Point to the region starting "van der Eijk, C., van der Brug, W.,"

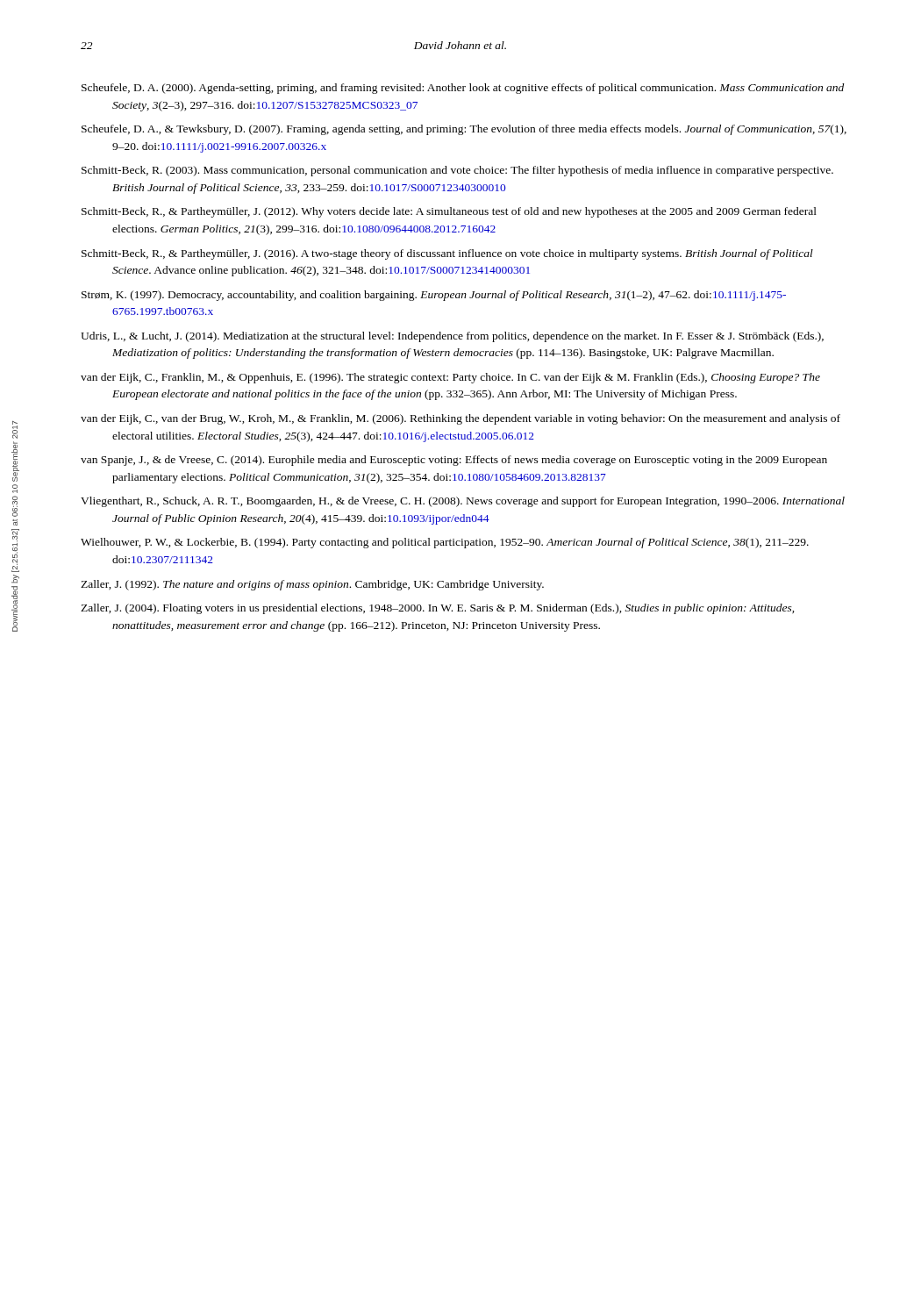point(461,427)
